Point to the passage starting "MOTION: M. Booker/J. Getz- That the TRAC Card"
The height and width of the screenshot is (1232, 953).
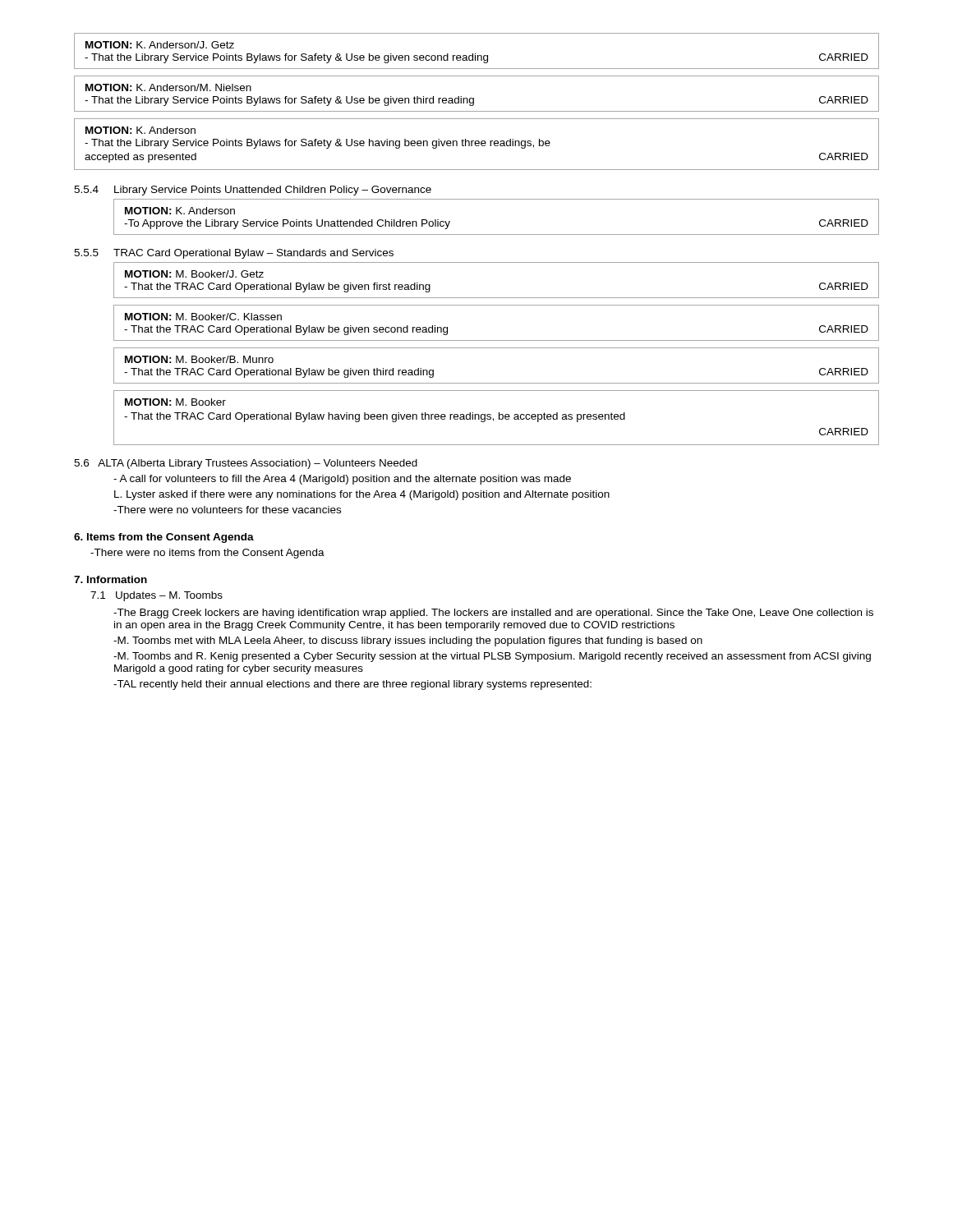194,274
